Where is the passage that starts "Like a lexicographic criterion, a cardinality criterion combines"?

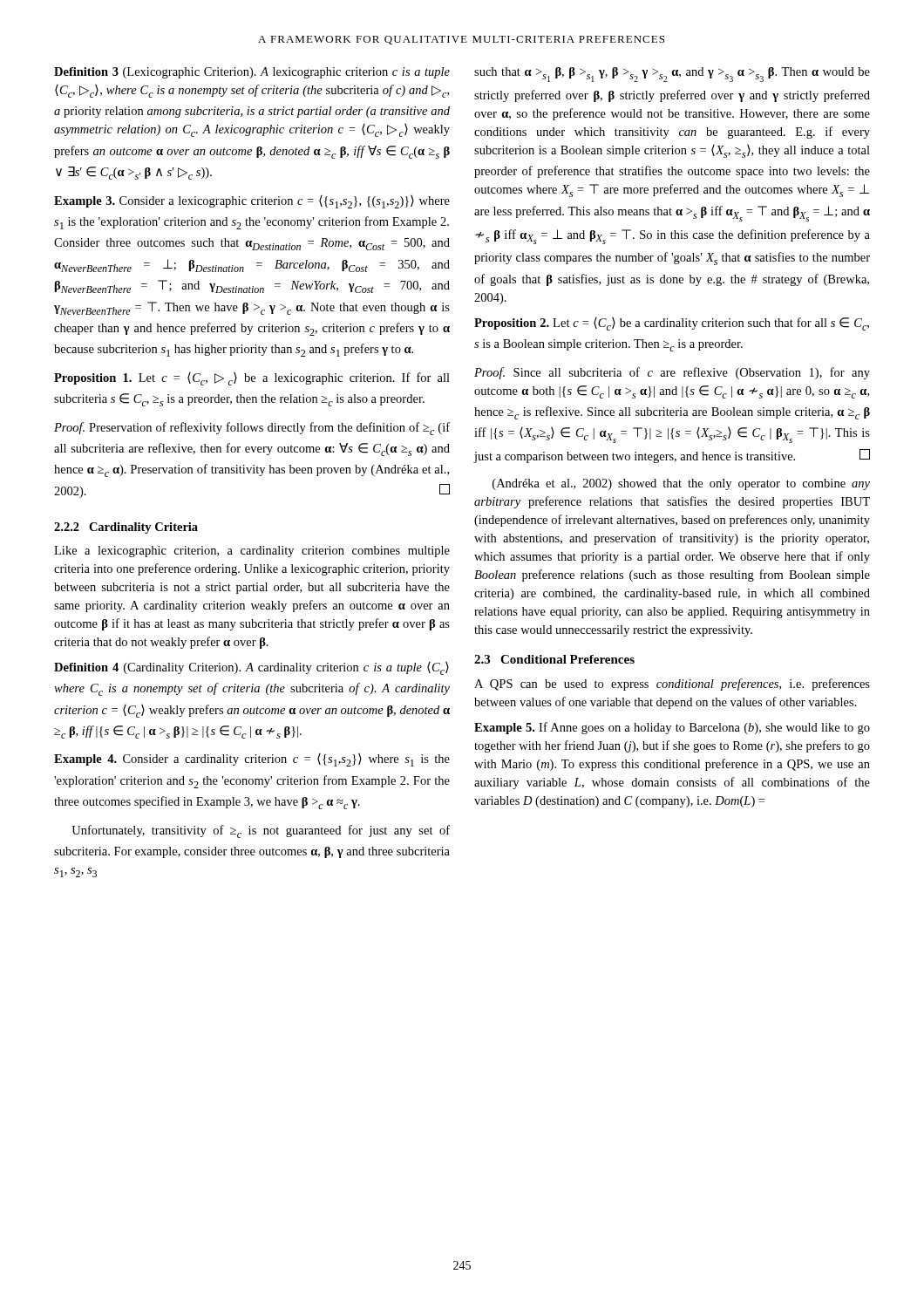[x=252, y=596]
